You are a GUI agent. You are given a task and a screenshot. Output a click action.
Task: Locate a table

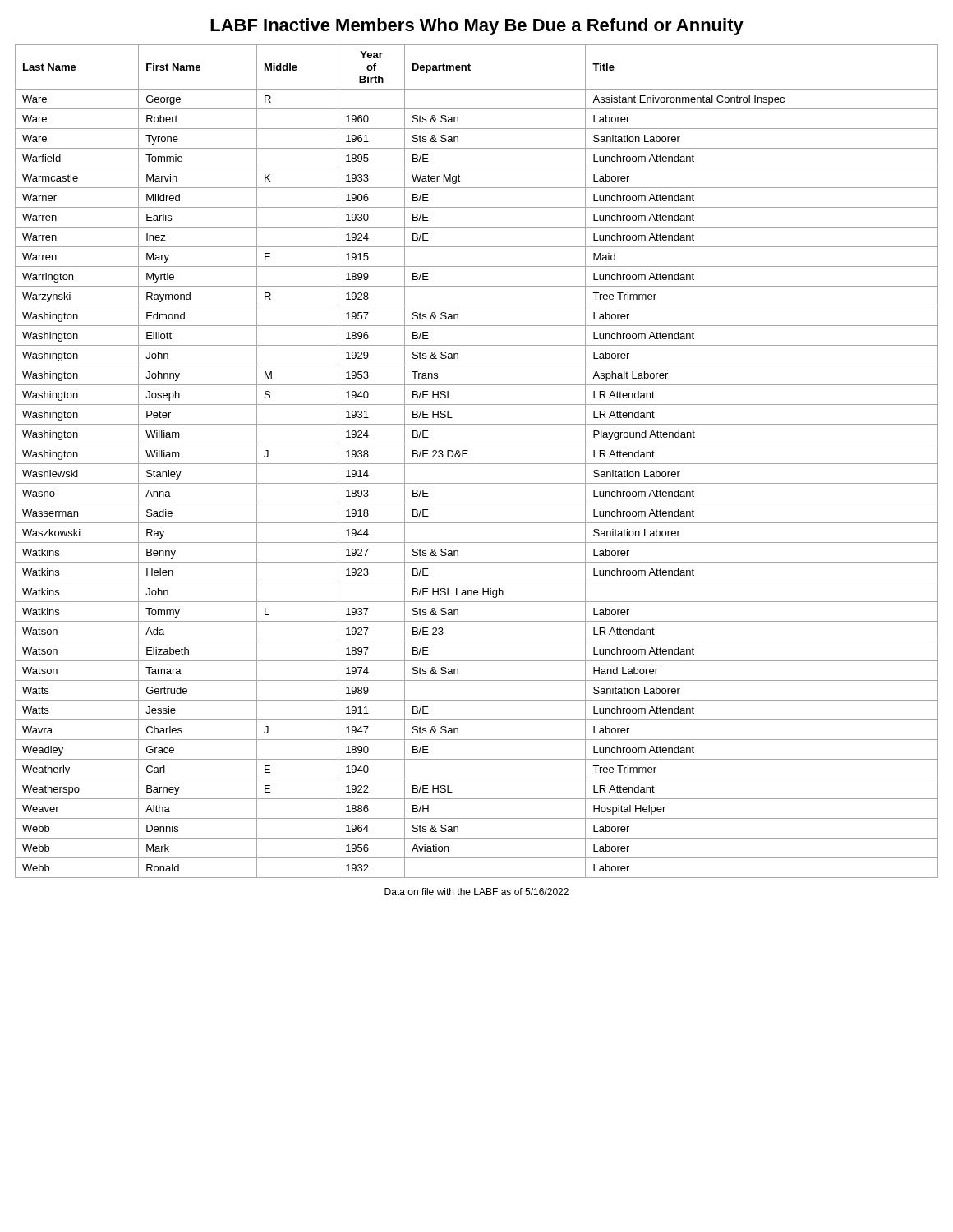476,461
